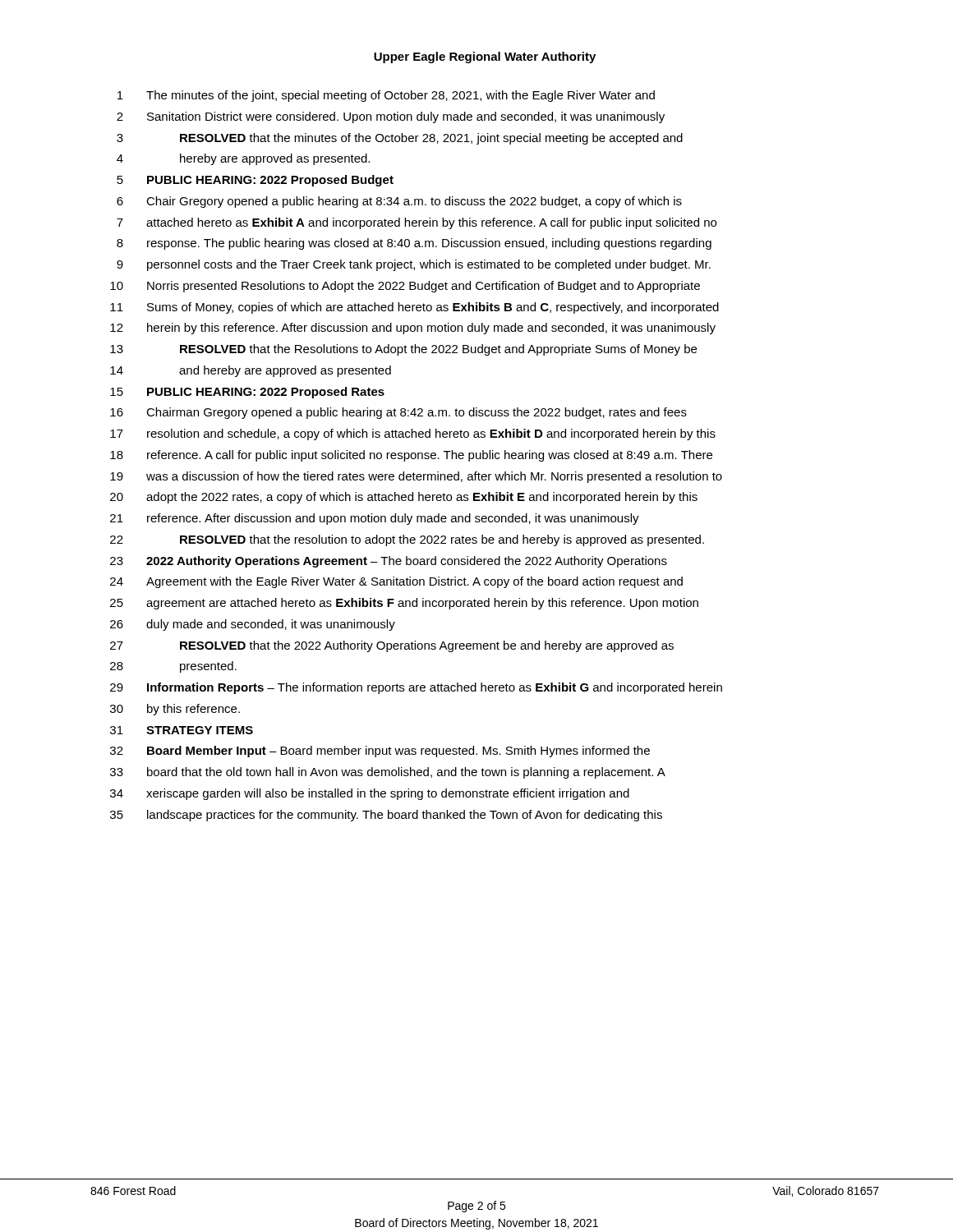Point to the block beginning "9 personnel costs and the Traer"
Screen dimensions: 1232x953
[x=485, y=264]
